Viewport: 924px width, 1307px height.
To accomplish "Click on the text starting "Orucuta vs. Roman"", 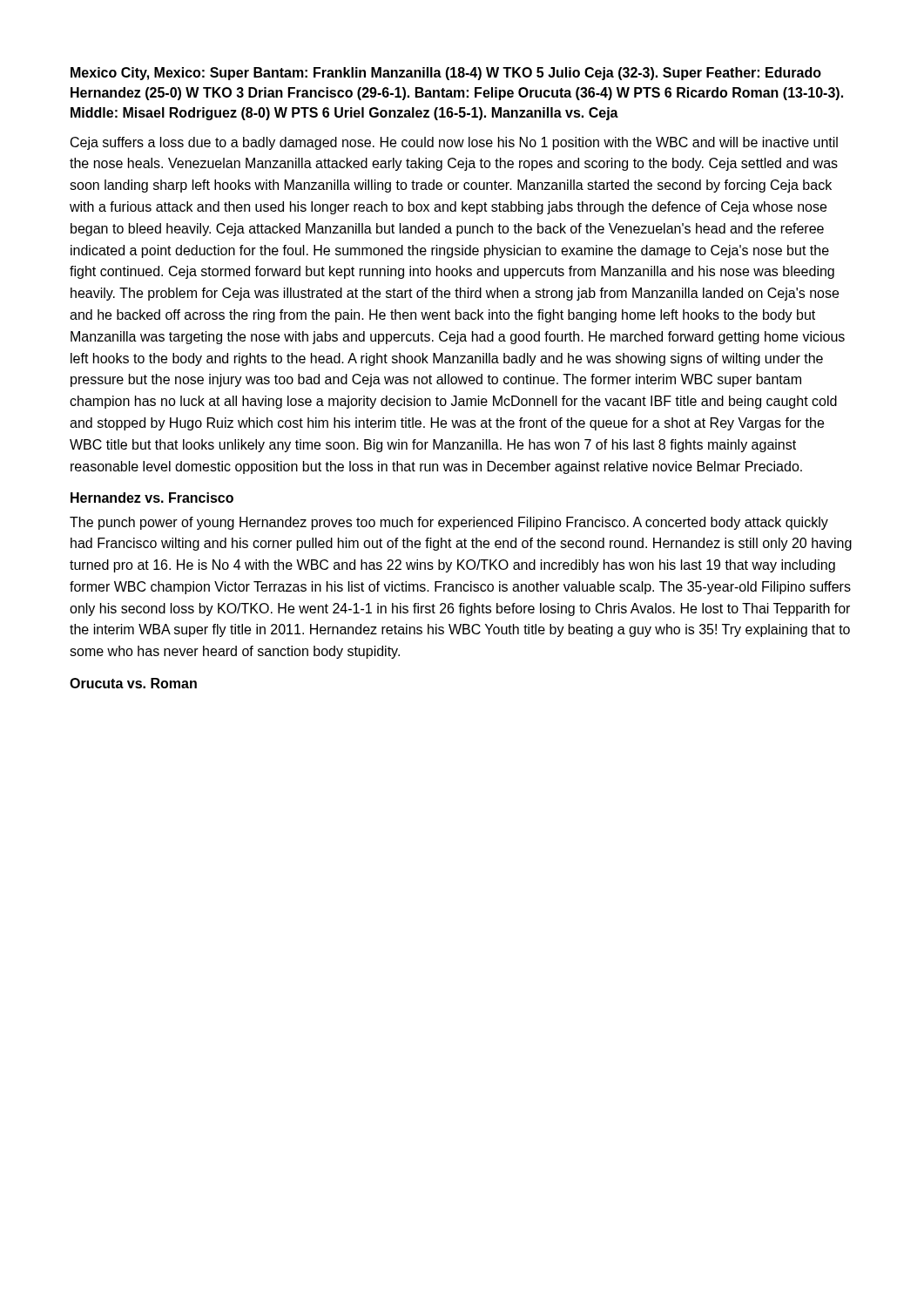I will [134, 684].
